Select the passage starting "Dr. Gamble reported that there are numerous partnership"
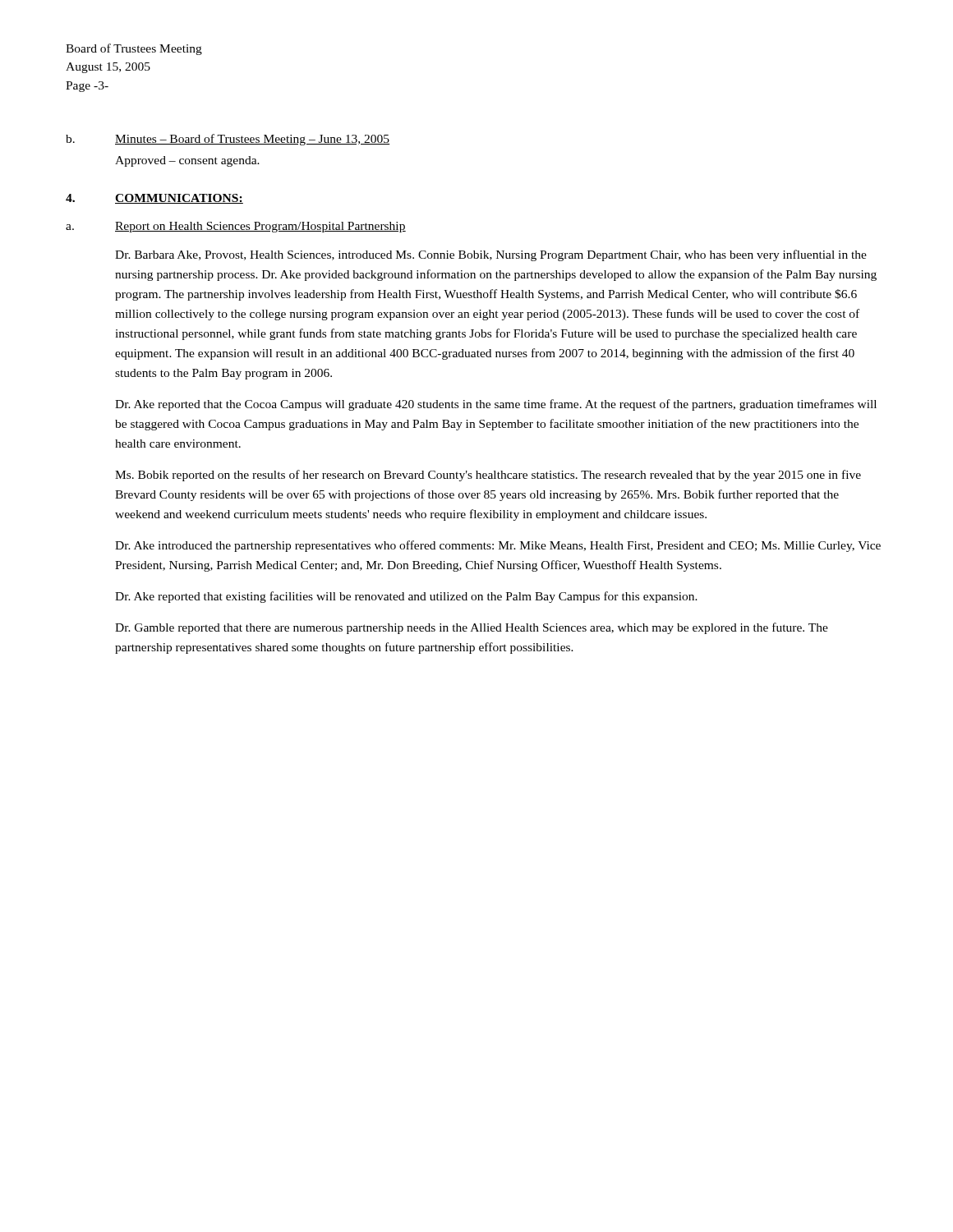953x1232 pixels. pos(471,637)
